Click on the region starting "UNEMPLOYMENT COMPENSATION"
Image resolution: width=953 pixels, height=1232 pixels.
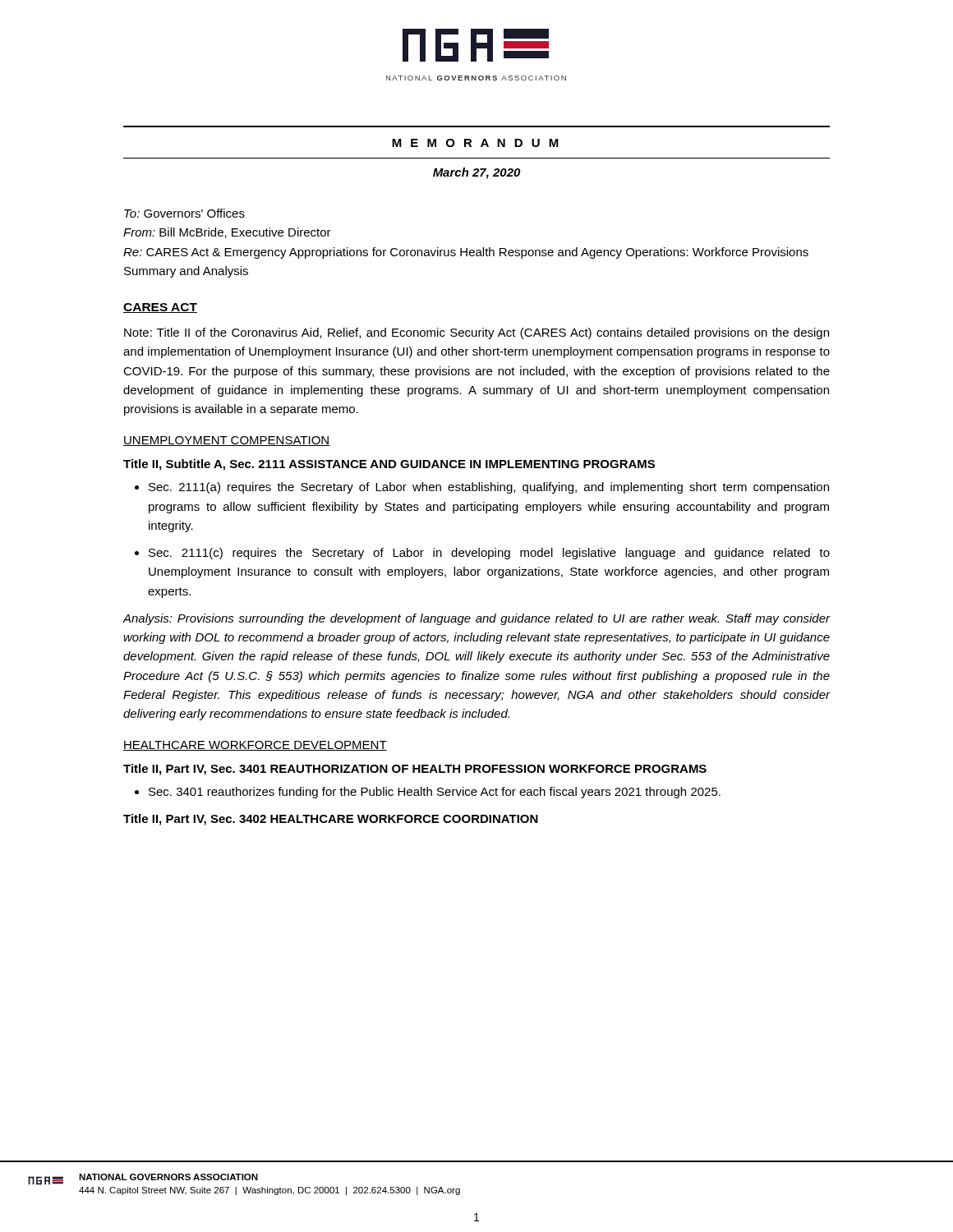pos(226,440)
